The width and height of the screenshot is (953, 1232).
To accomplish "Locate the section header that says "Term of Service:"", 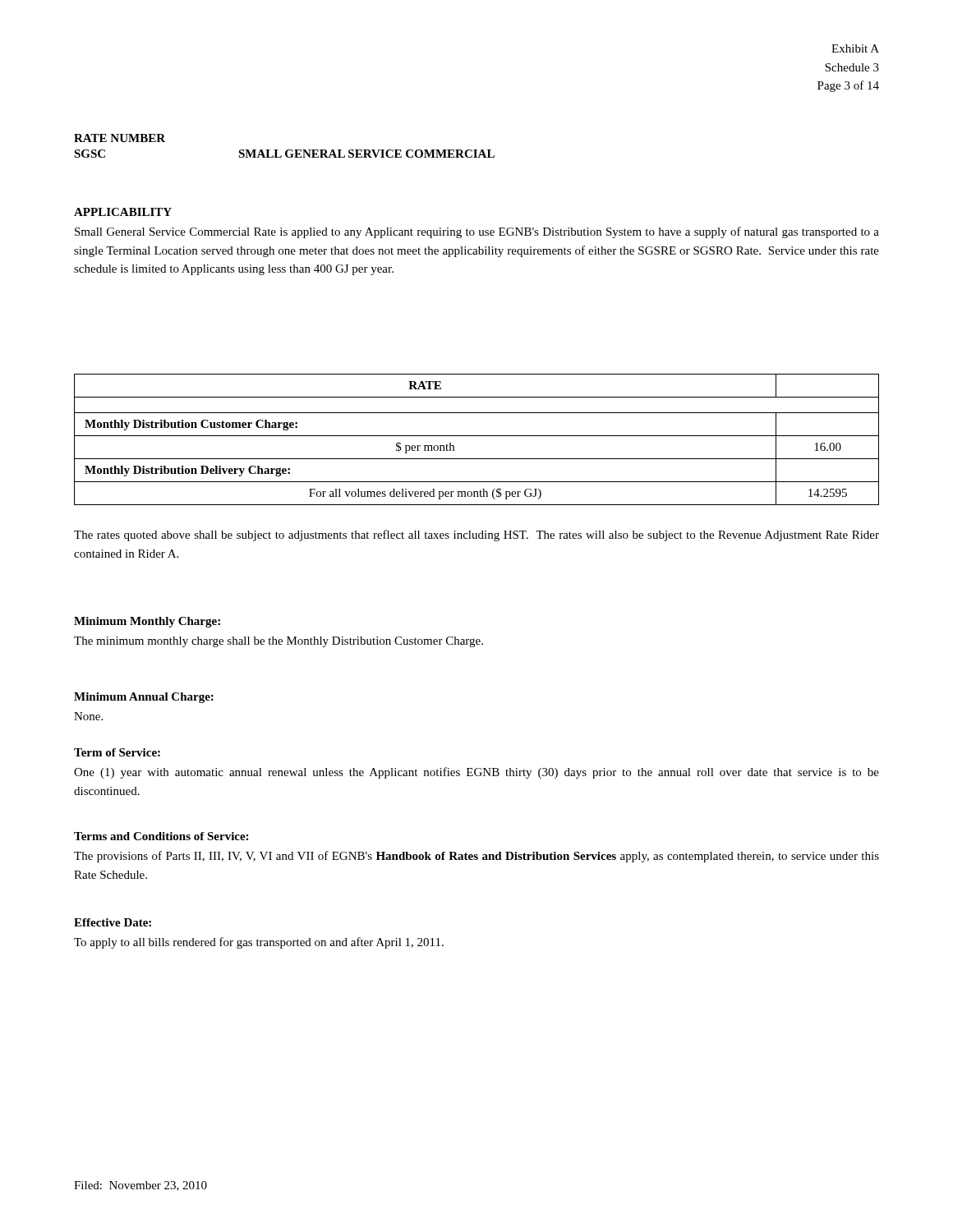I will [118, 752].
